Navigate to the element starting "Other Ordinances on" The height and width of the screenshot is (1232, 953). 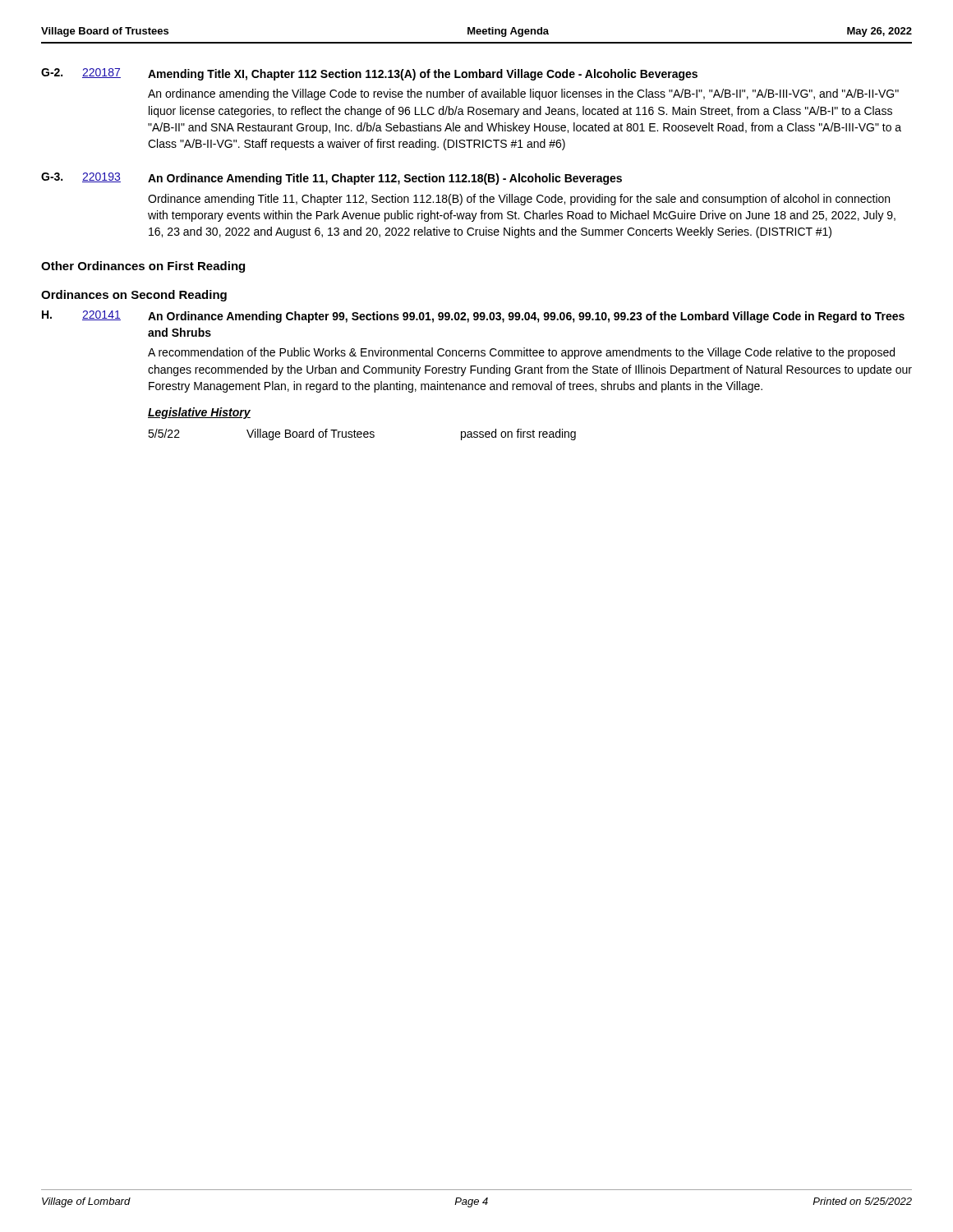point(143,265)
